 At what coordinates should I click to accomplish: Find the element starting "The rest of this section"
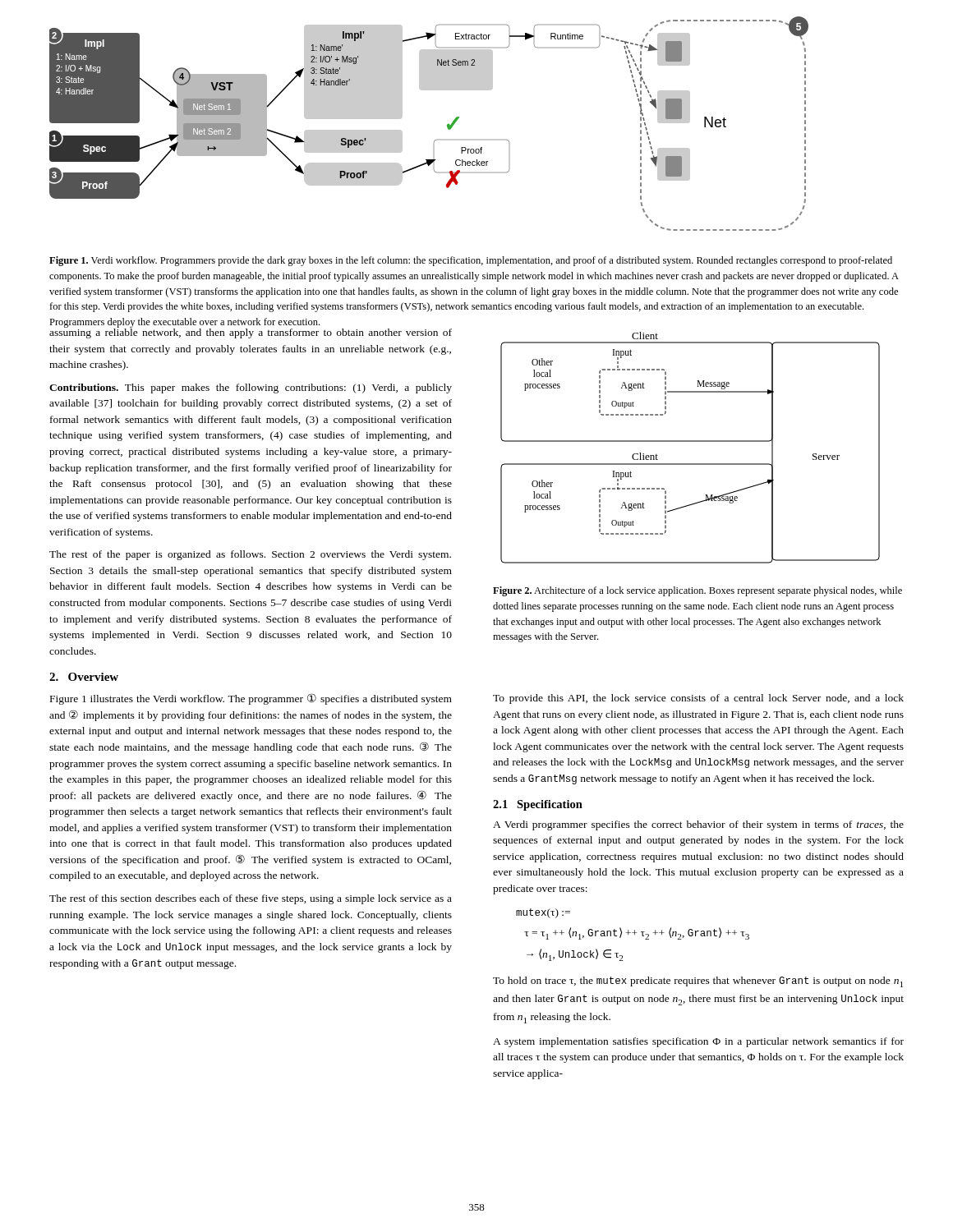(x=251, y=931)
